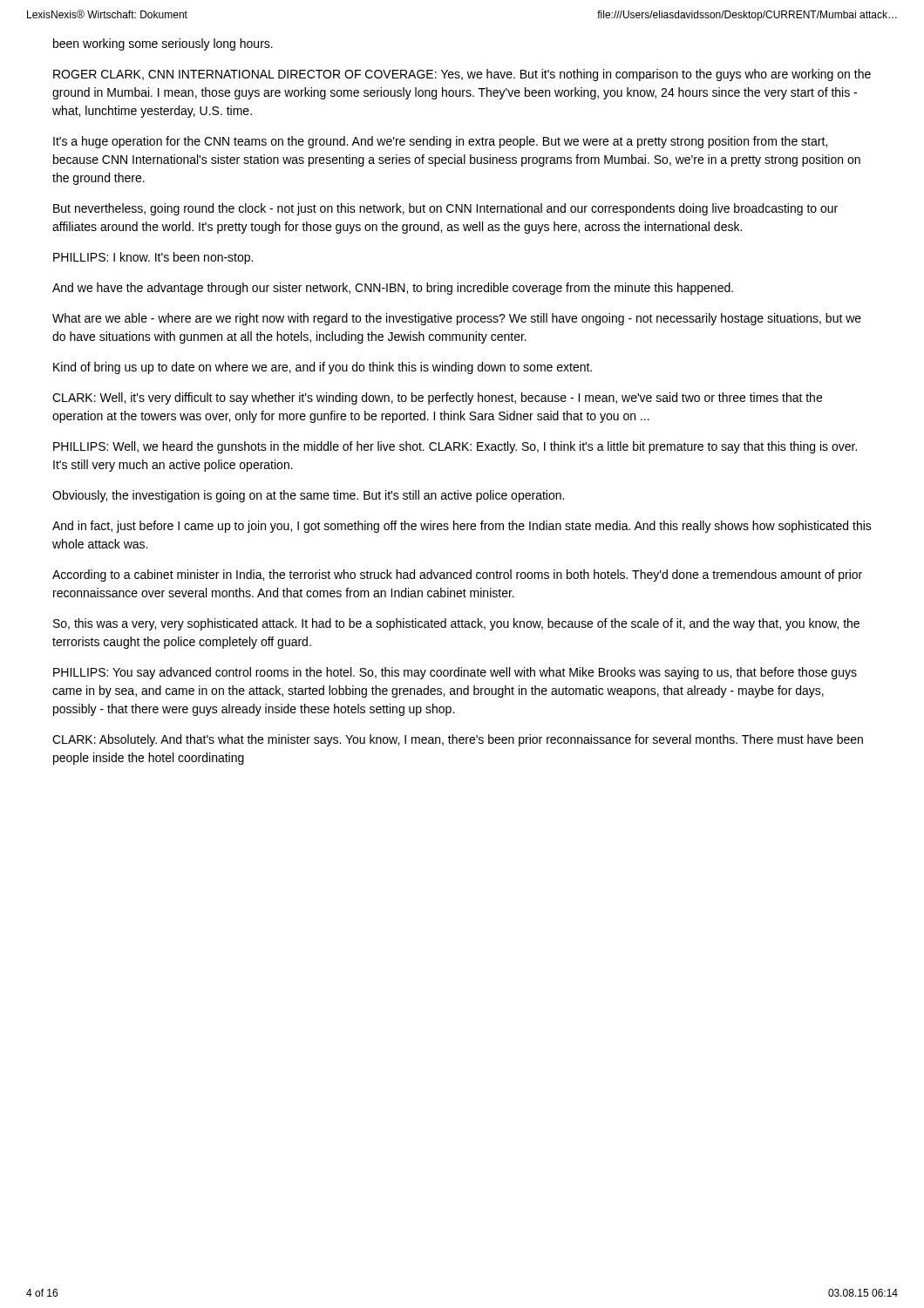Screen dimensions: 1308x924
Task: Click on the region starting "And in fact, just before I"
Action: [x=462, y=535]
